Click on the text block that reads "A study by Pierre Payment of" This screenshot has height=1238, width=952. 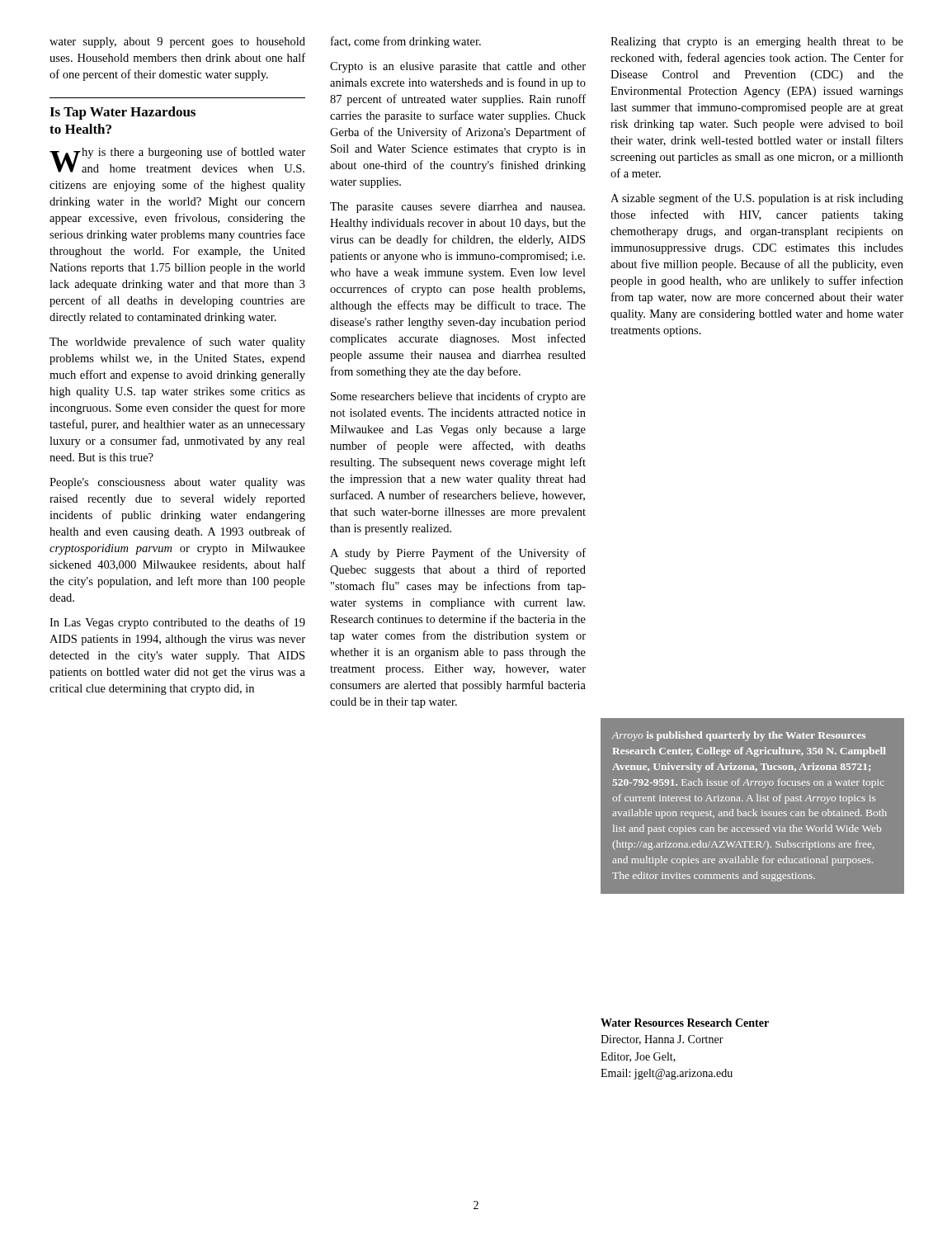pyautogui.click(x=458, y=627)
